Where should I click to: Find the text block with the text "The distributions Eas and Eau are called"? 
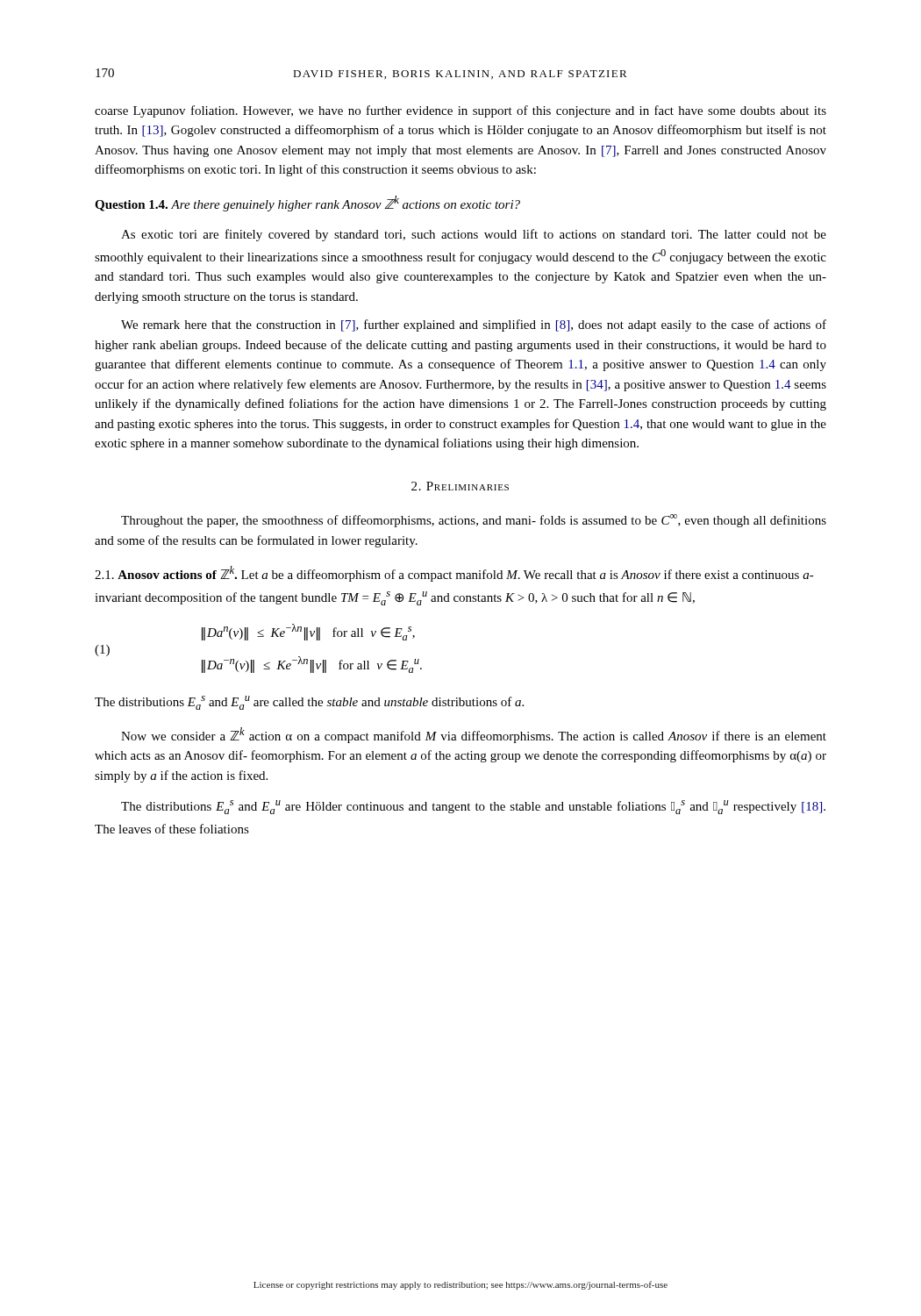460,702
